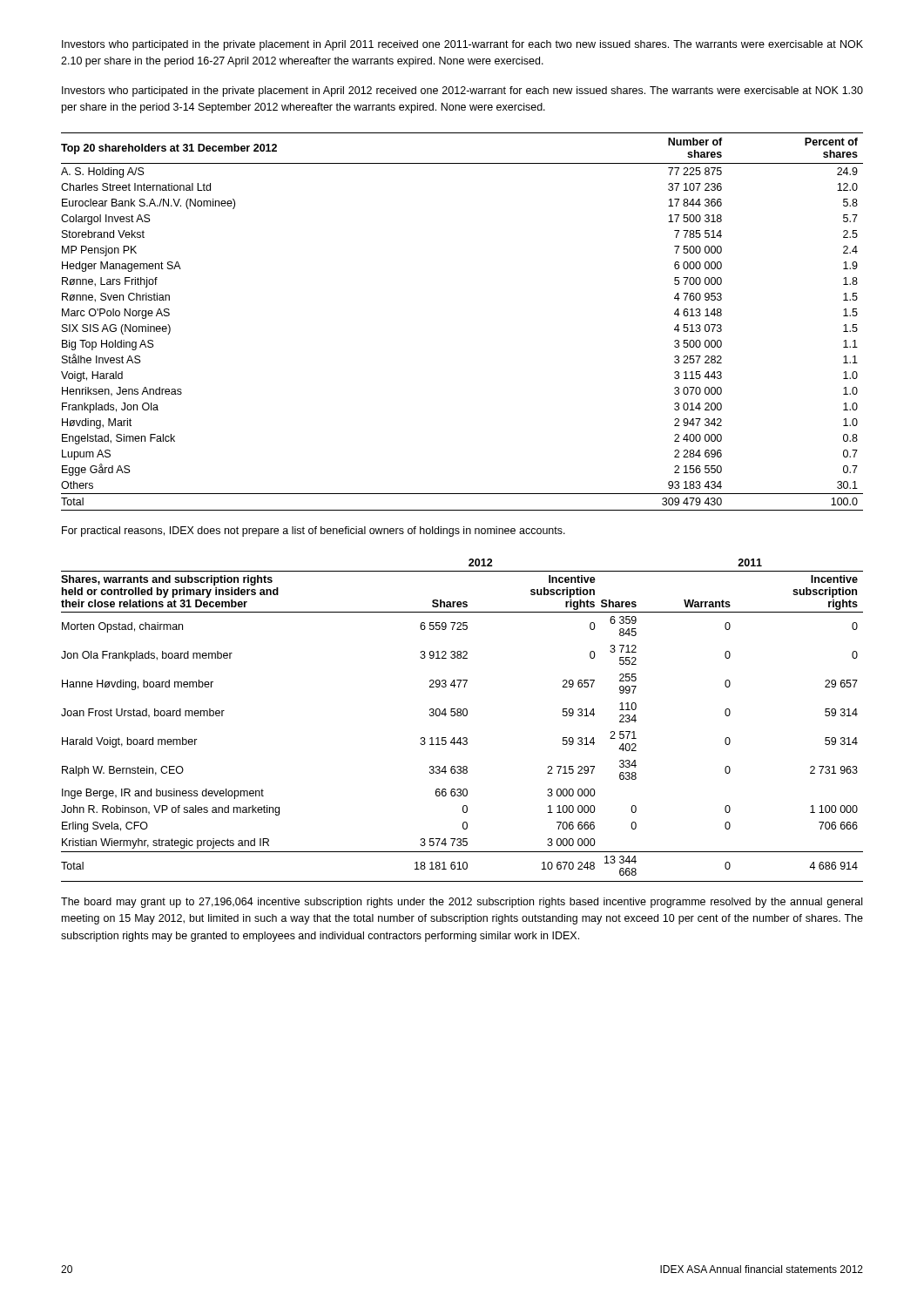This screenshot has width=924, height=1307.
Task: Locate the table with the text "Joan Frost Urstad, board"
Action: (x=462, y=718)
